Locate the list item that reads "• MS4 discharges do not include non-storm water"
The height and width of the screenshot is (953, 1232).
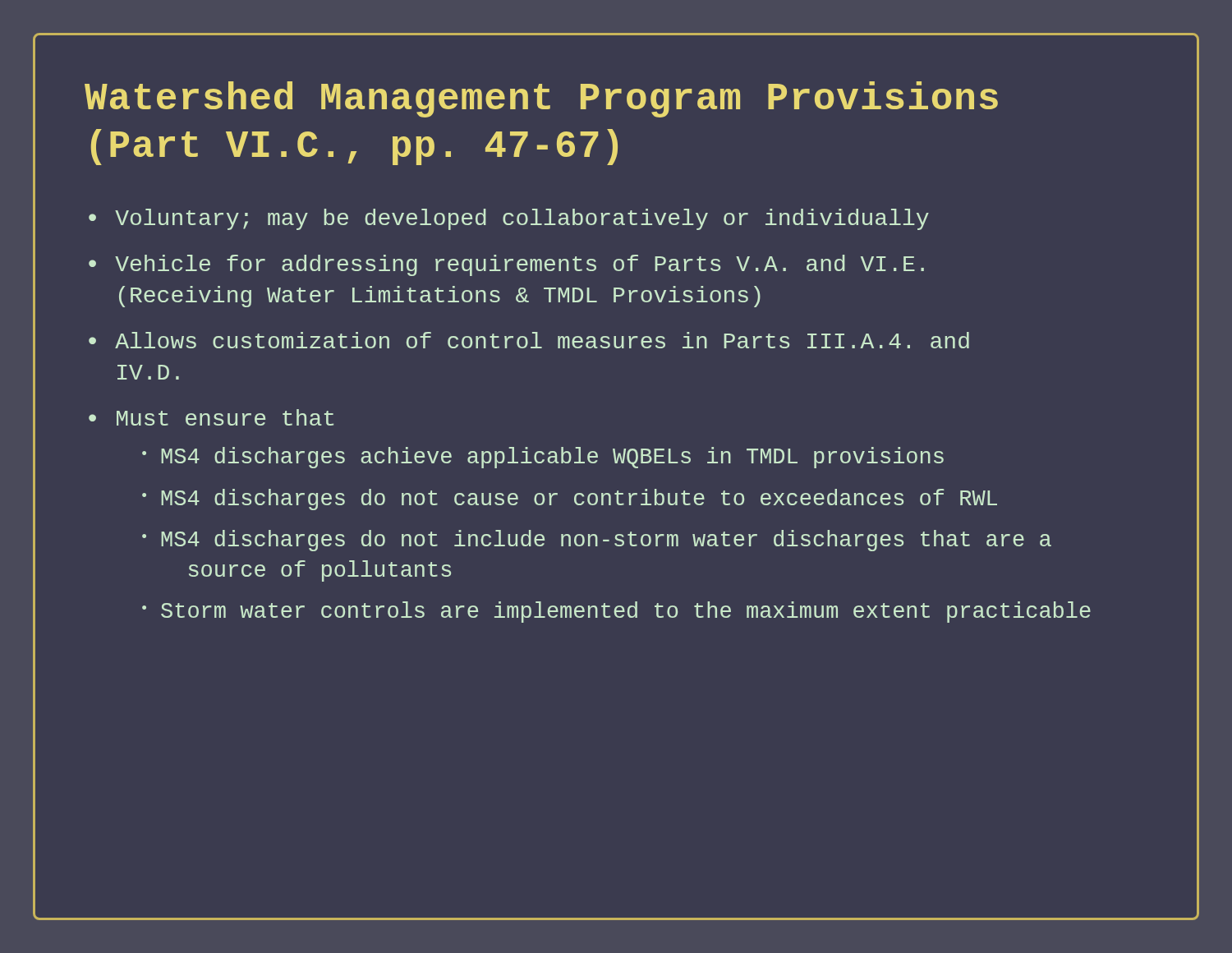644,556
